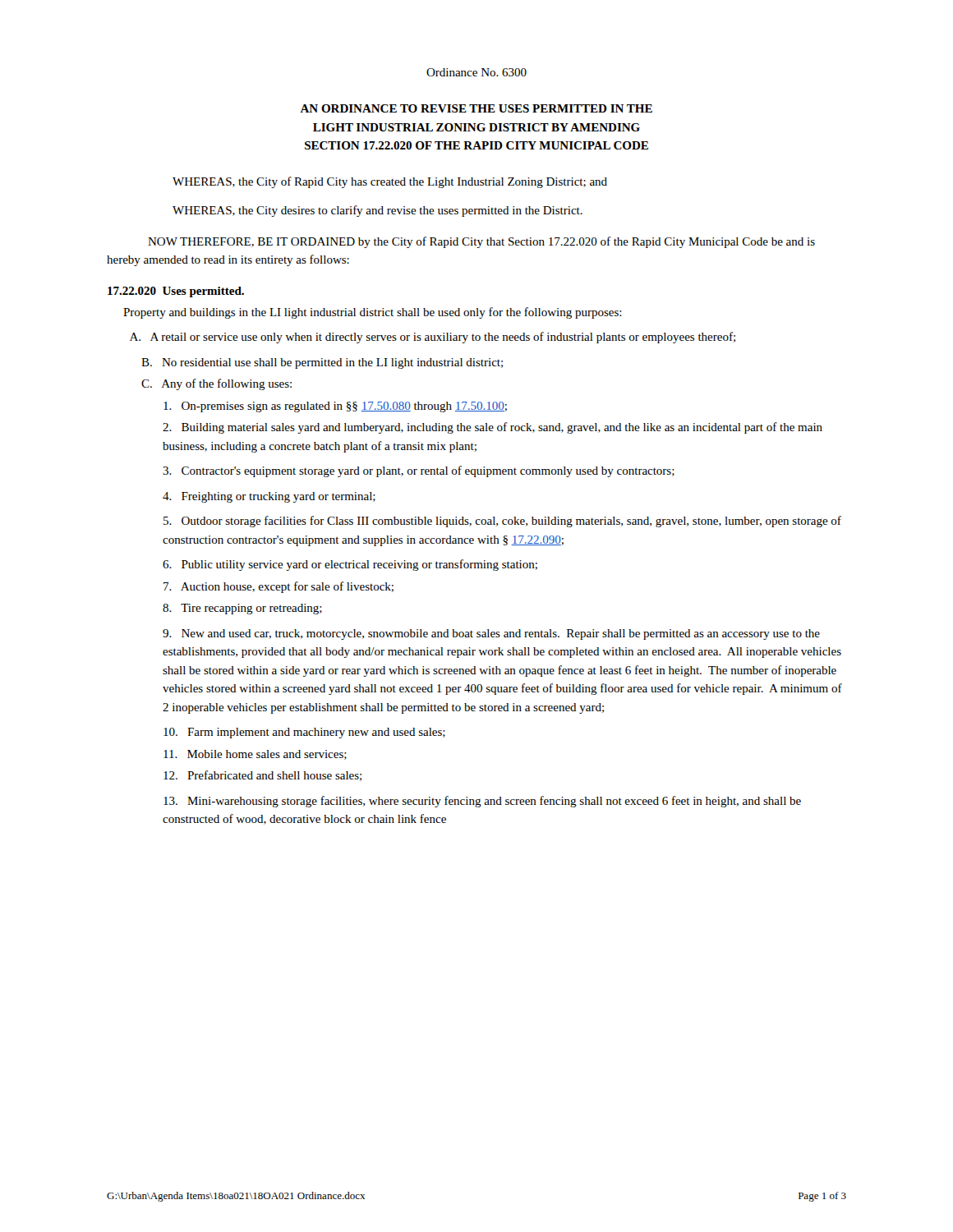This screenshot has width=953, height=1232.
Task: Point to the block starting "2. Building material"
Action: click(x=493, y=436)
